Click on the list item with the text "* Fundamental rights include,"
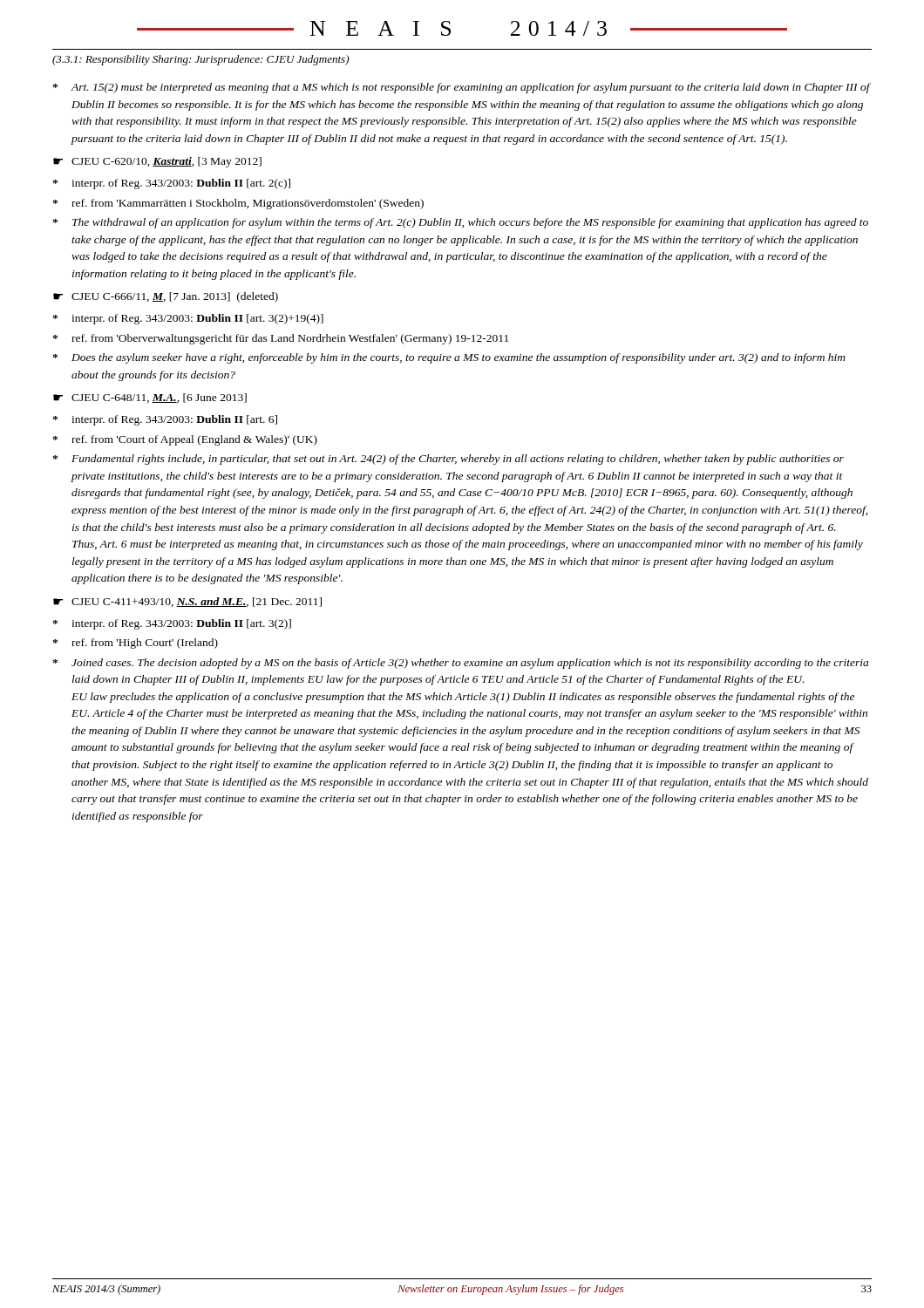924x1308 pixels. coord(462,518)
